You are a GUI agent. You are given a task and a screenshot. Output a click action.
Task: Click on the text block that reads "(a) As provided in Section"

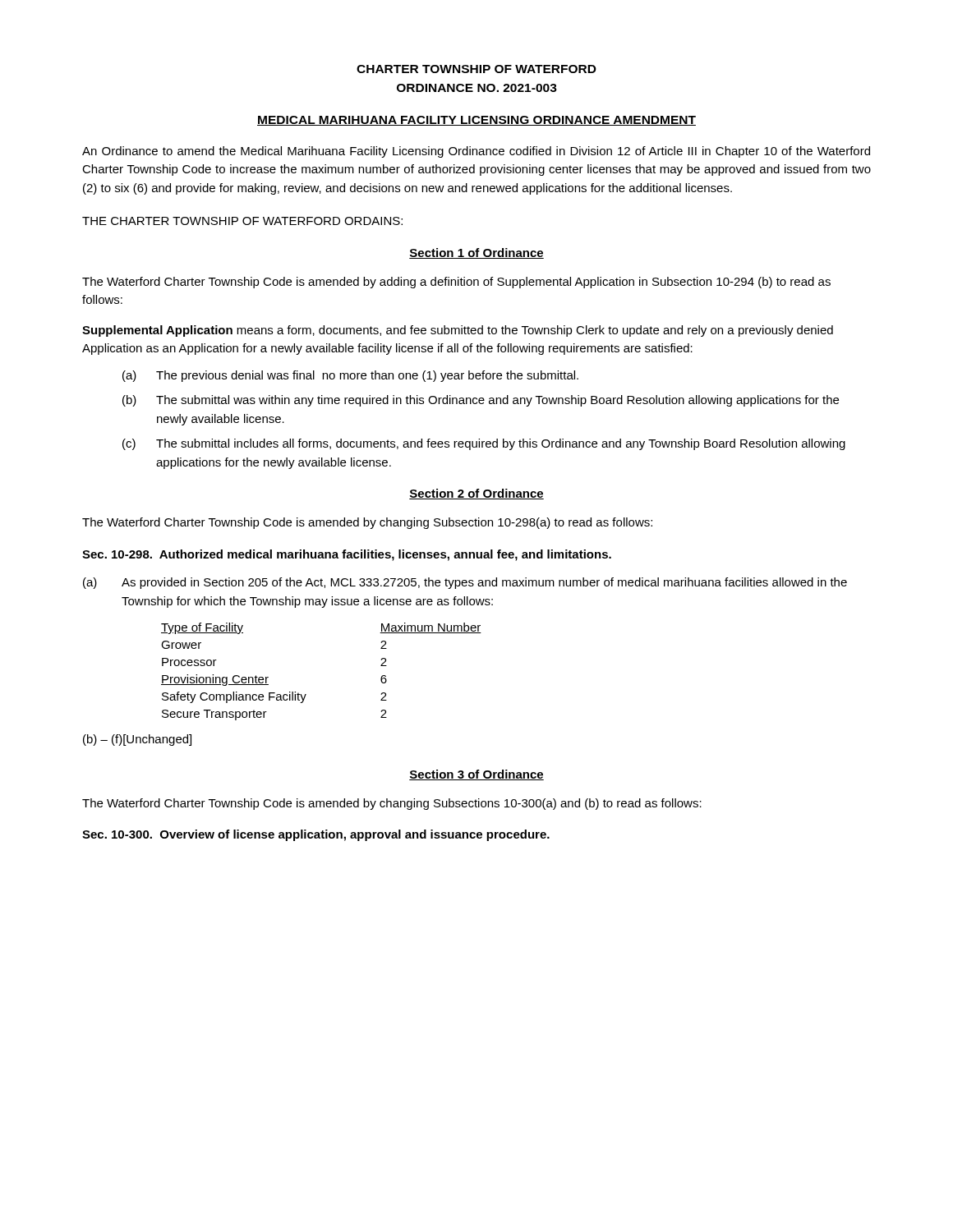[x=476, y=592]
